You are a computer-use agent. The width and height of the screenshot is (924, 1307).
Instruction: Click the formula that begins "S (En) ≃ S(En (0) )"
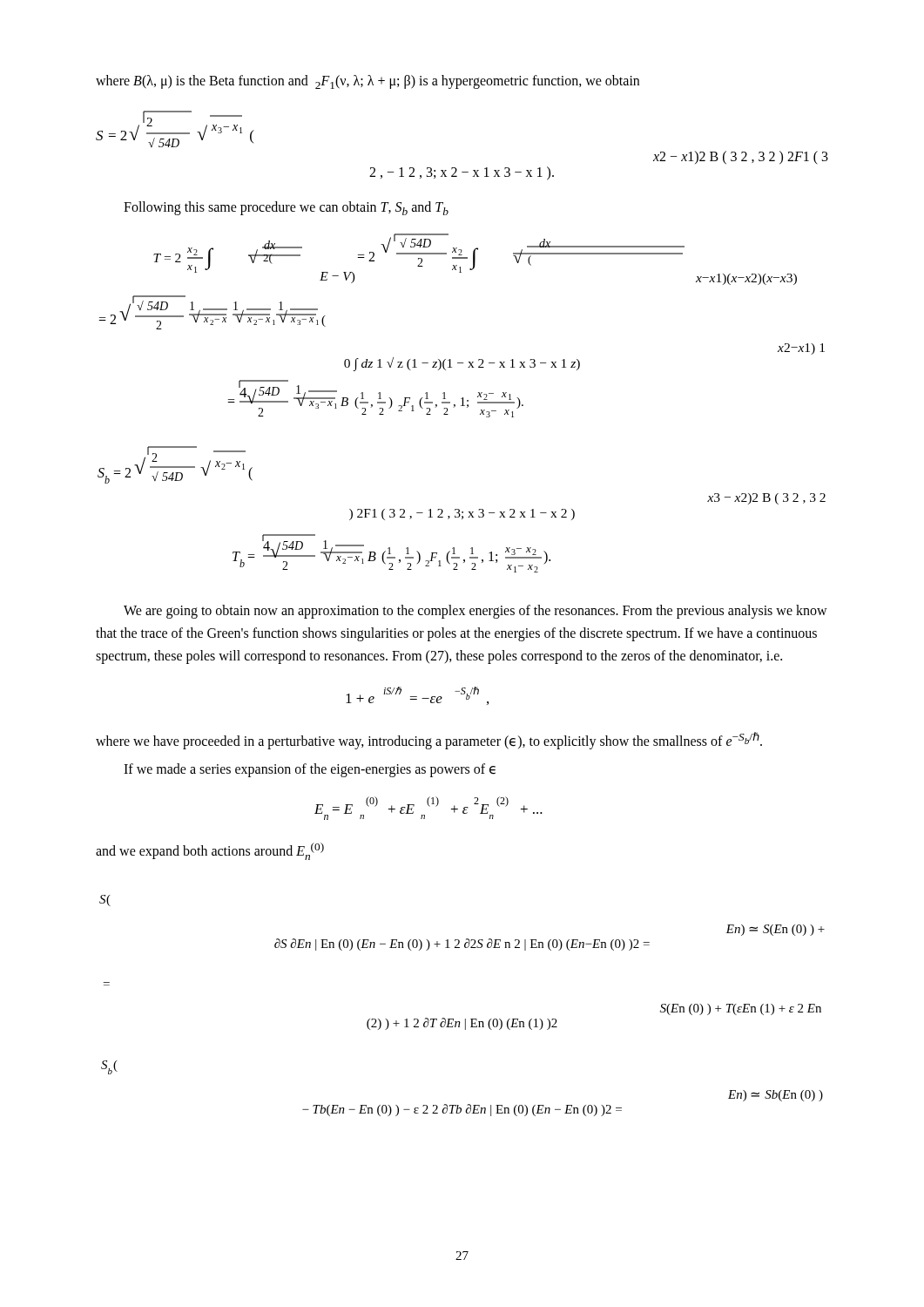(105, 901)
